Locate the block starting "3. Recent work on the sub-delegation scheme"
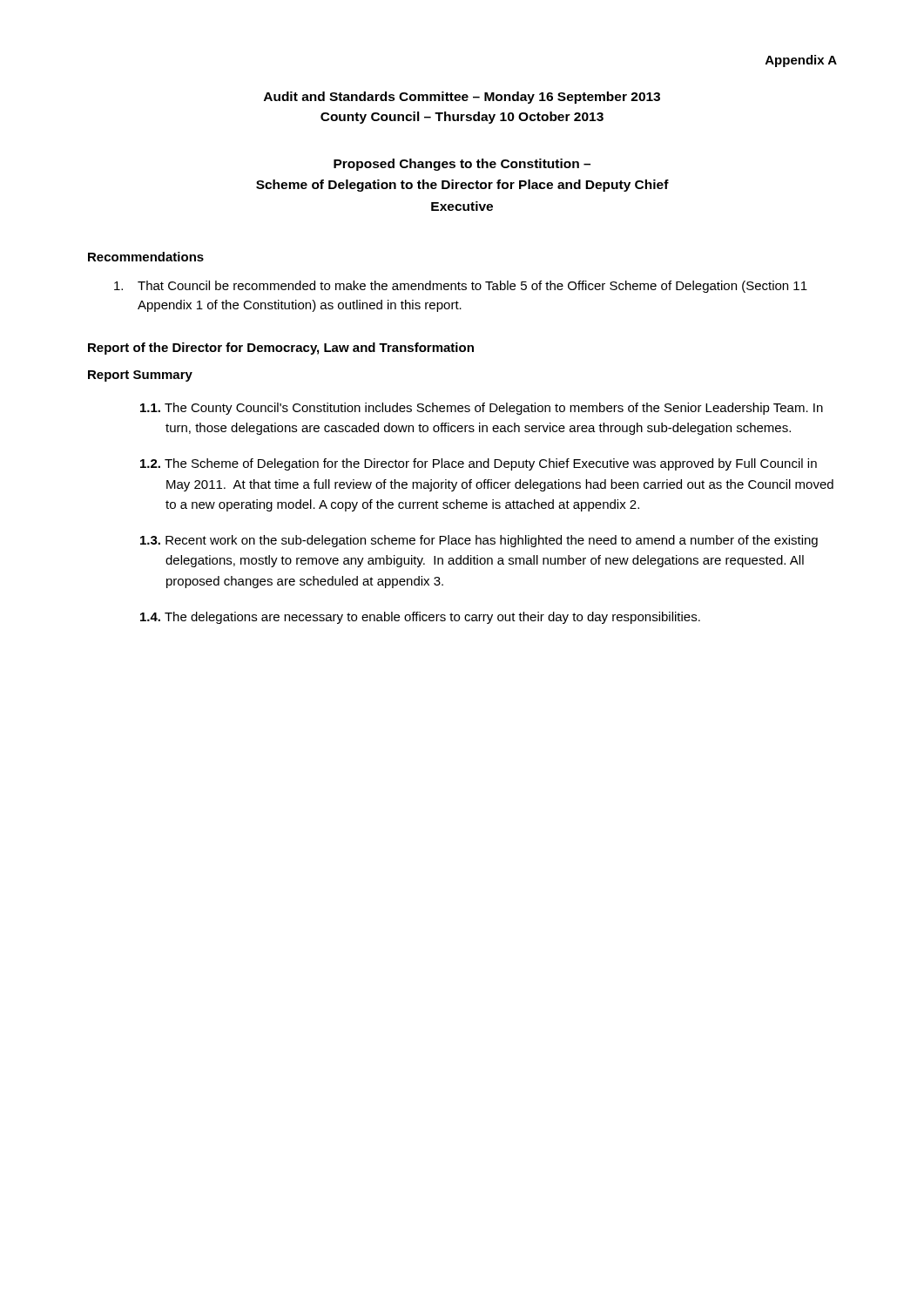This screenshot has height=1307, width=924. coord(479,560)
